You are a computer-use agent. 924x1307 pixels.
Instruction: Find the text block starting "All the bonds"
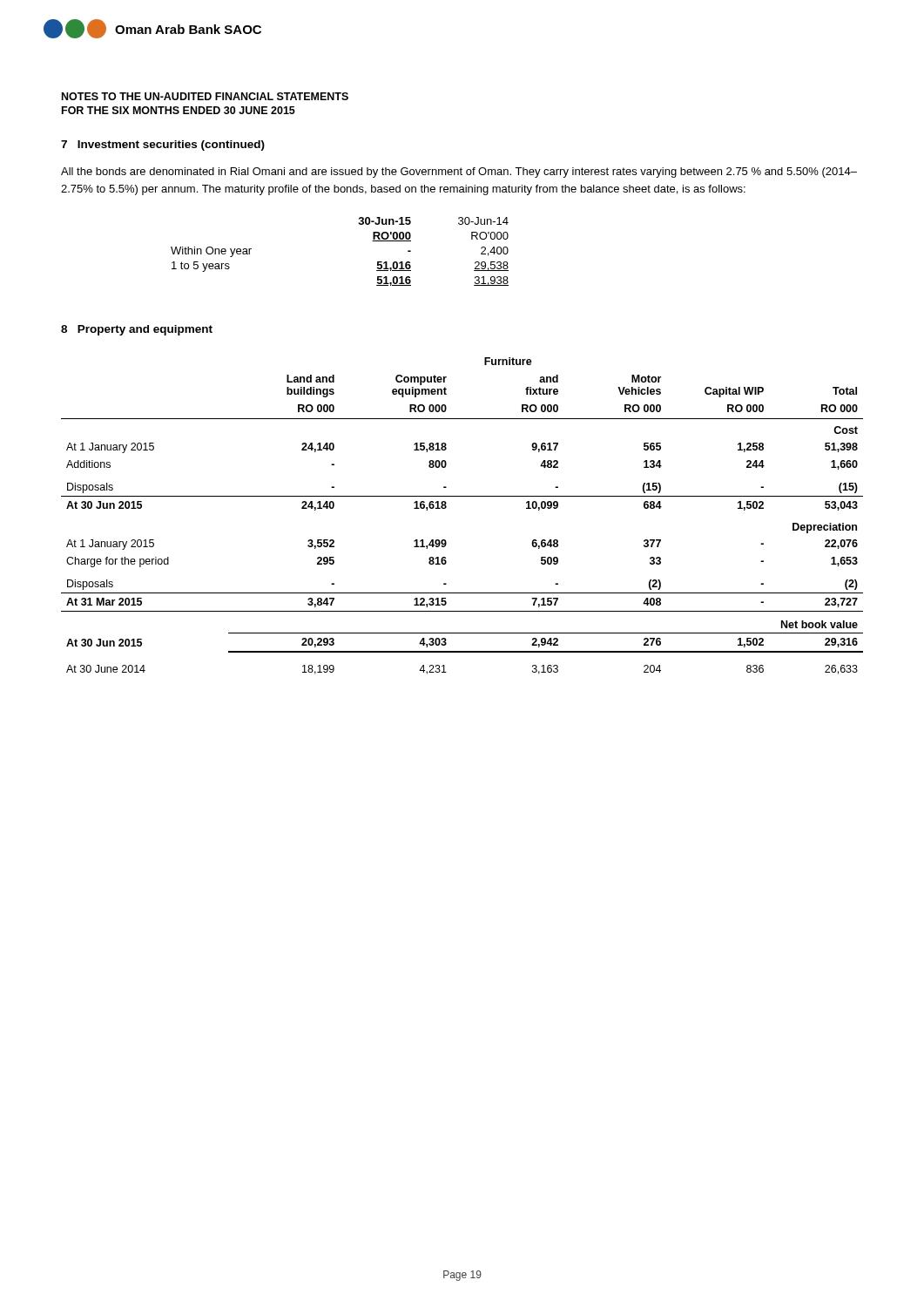coord(459,180)
